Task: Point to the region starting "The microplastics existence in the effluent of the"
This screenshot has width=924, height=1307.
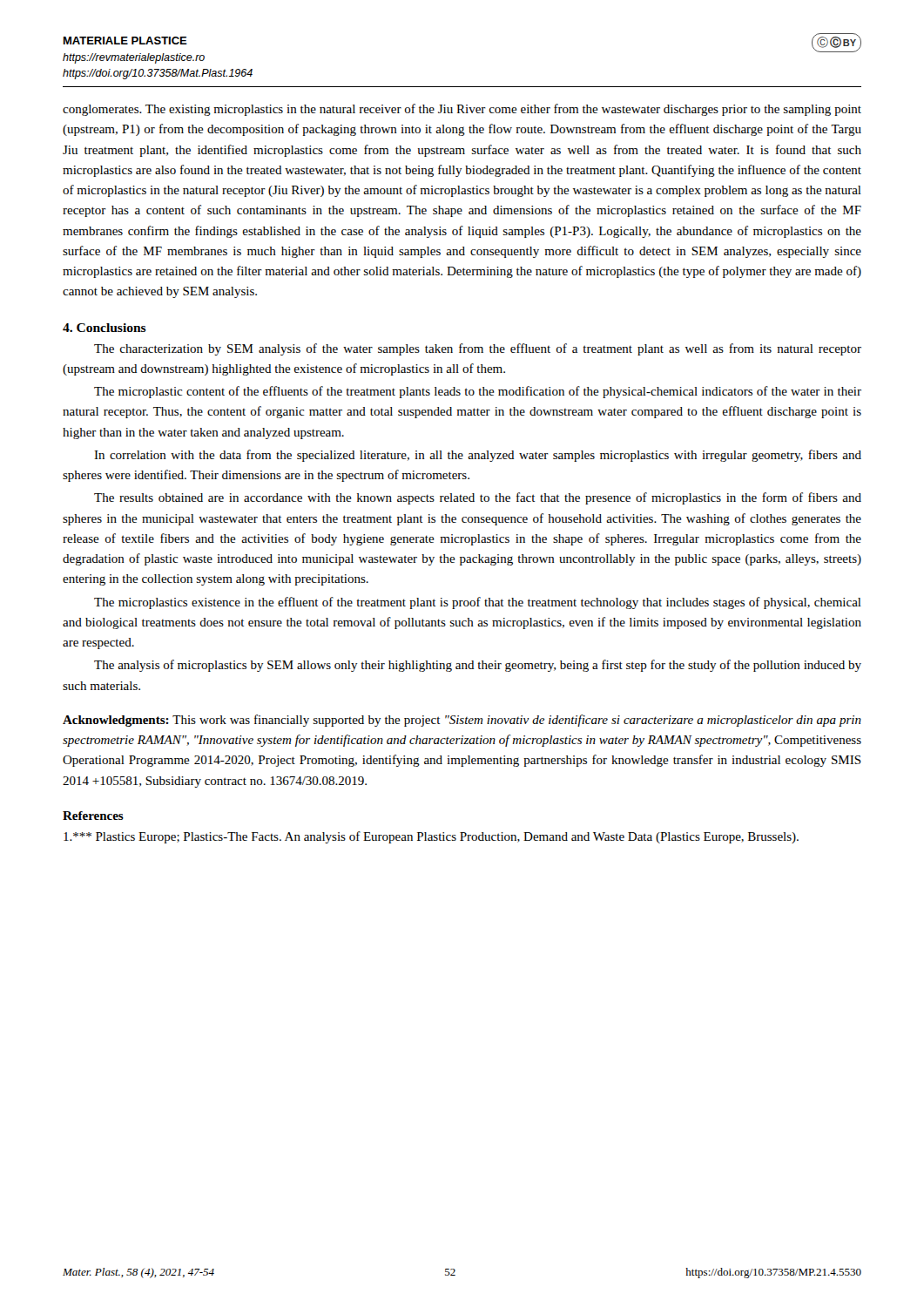Action: (462, 622)
